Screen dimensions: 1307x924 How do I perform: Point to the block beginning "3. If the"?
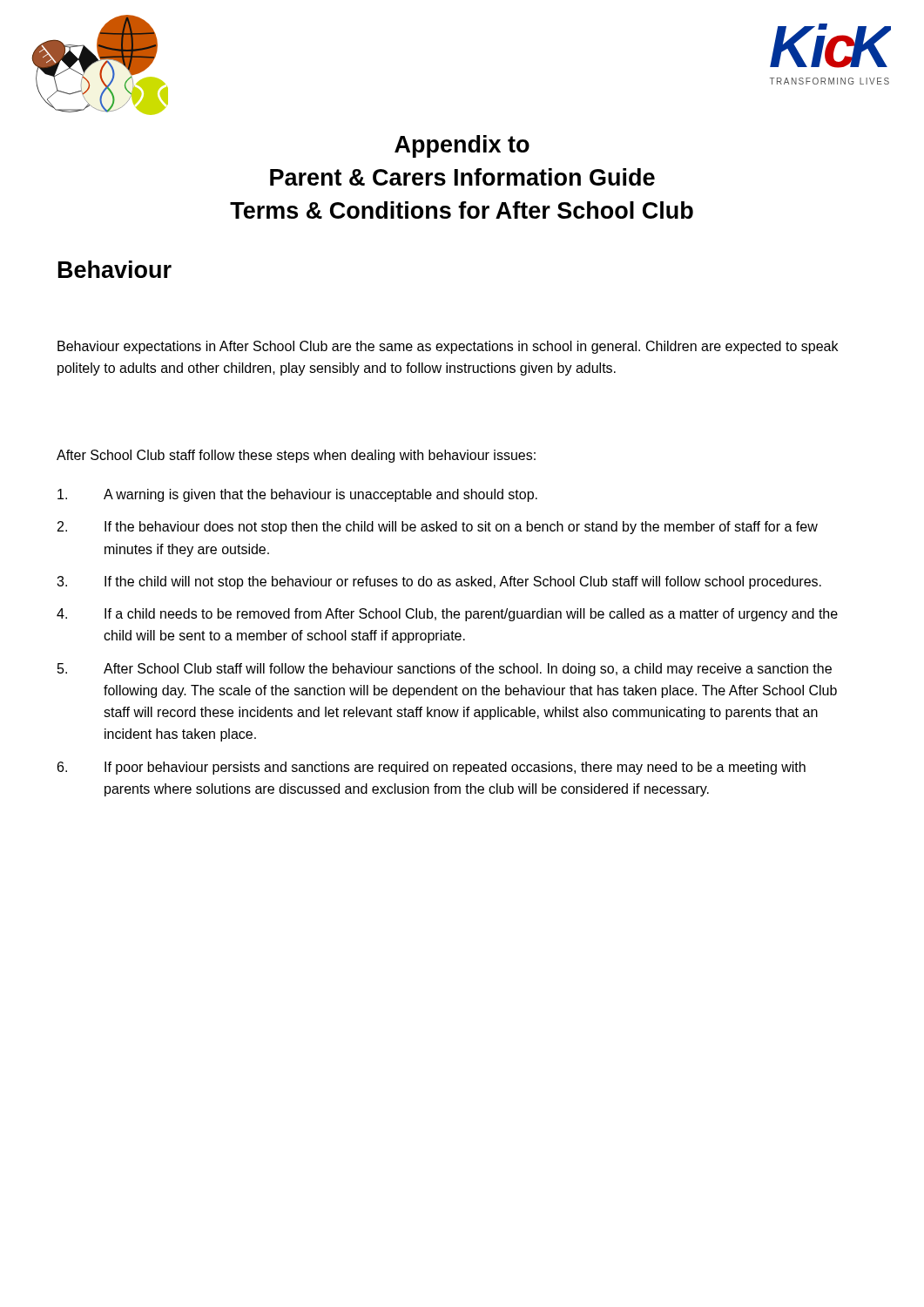click(439, 582)
